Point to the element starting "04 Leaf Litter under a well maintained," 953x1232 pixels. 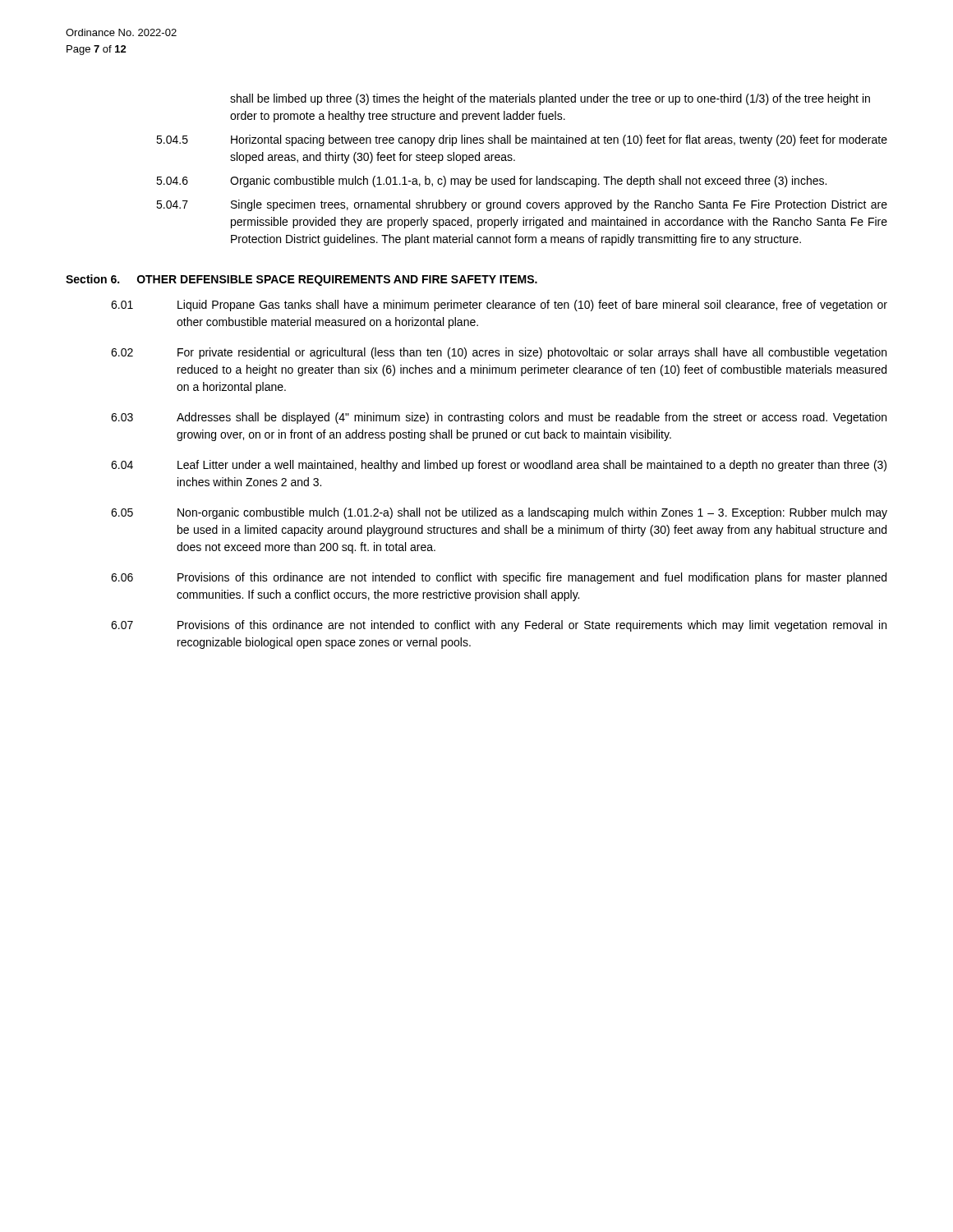tap(476, 474)
